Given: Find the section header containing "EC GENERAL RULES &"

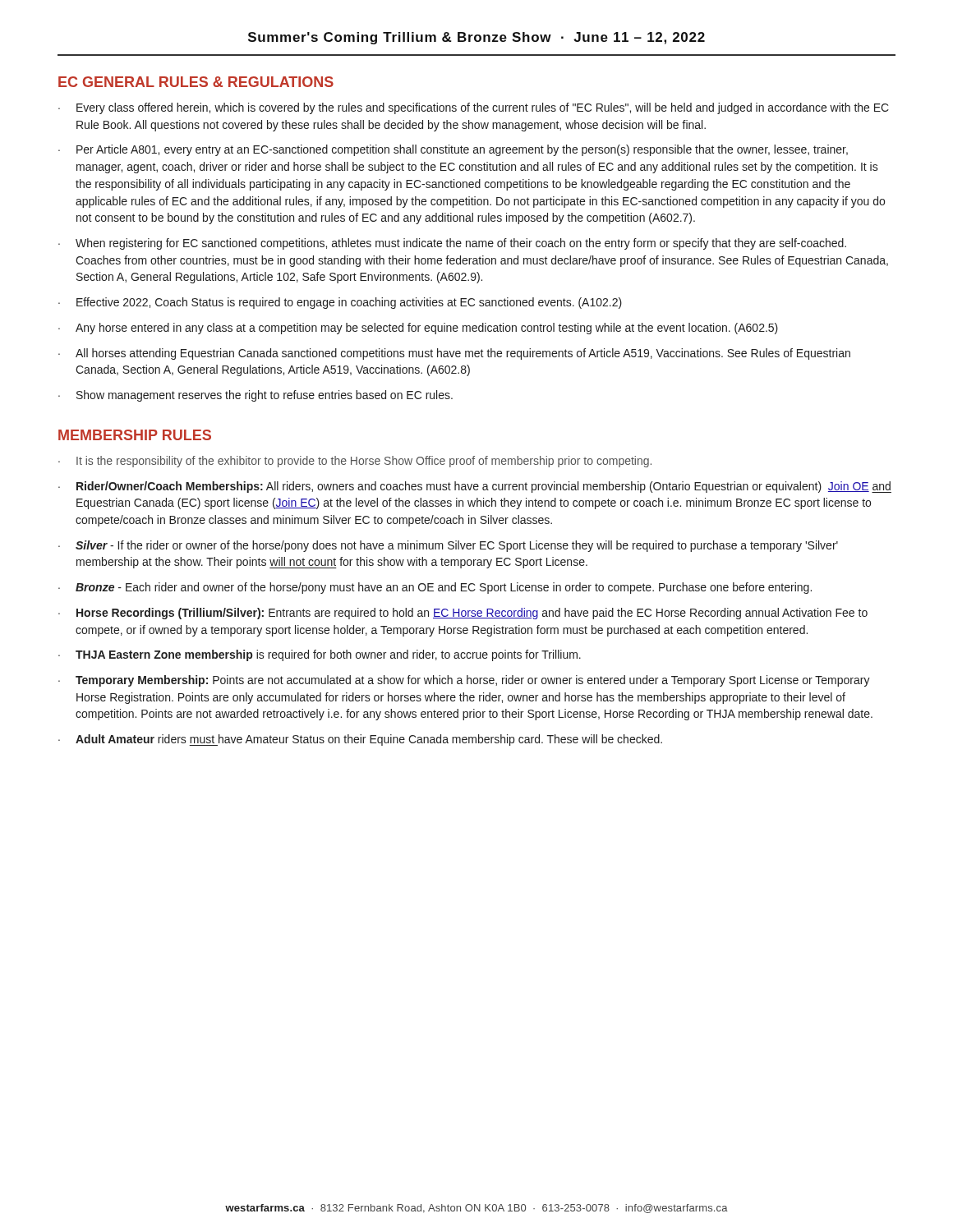Looking at the screenshot, I should pyautogui.click(x=196, y=82).
